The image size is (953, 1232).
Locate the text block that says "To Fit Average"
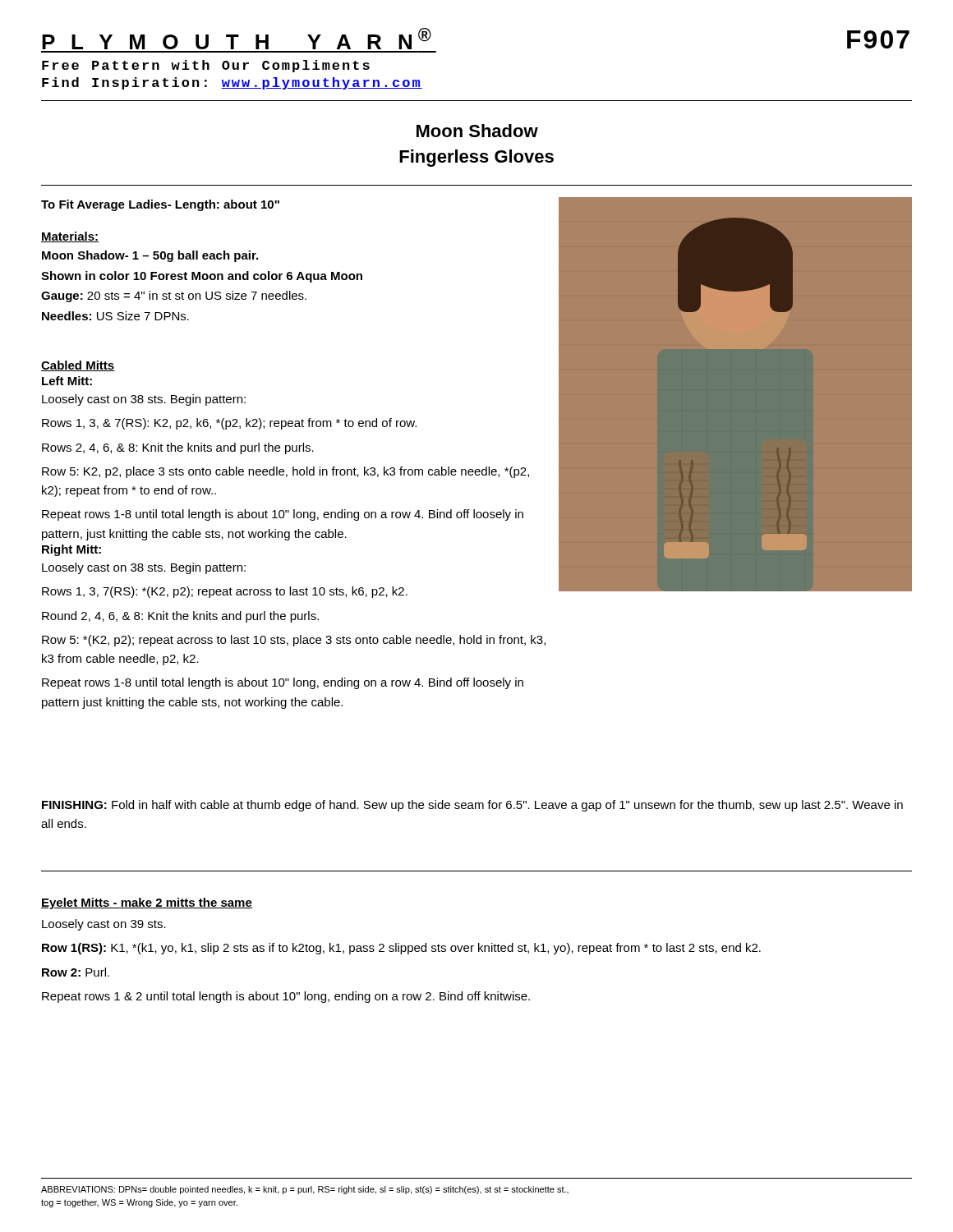point(161,204)
